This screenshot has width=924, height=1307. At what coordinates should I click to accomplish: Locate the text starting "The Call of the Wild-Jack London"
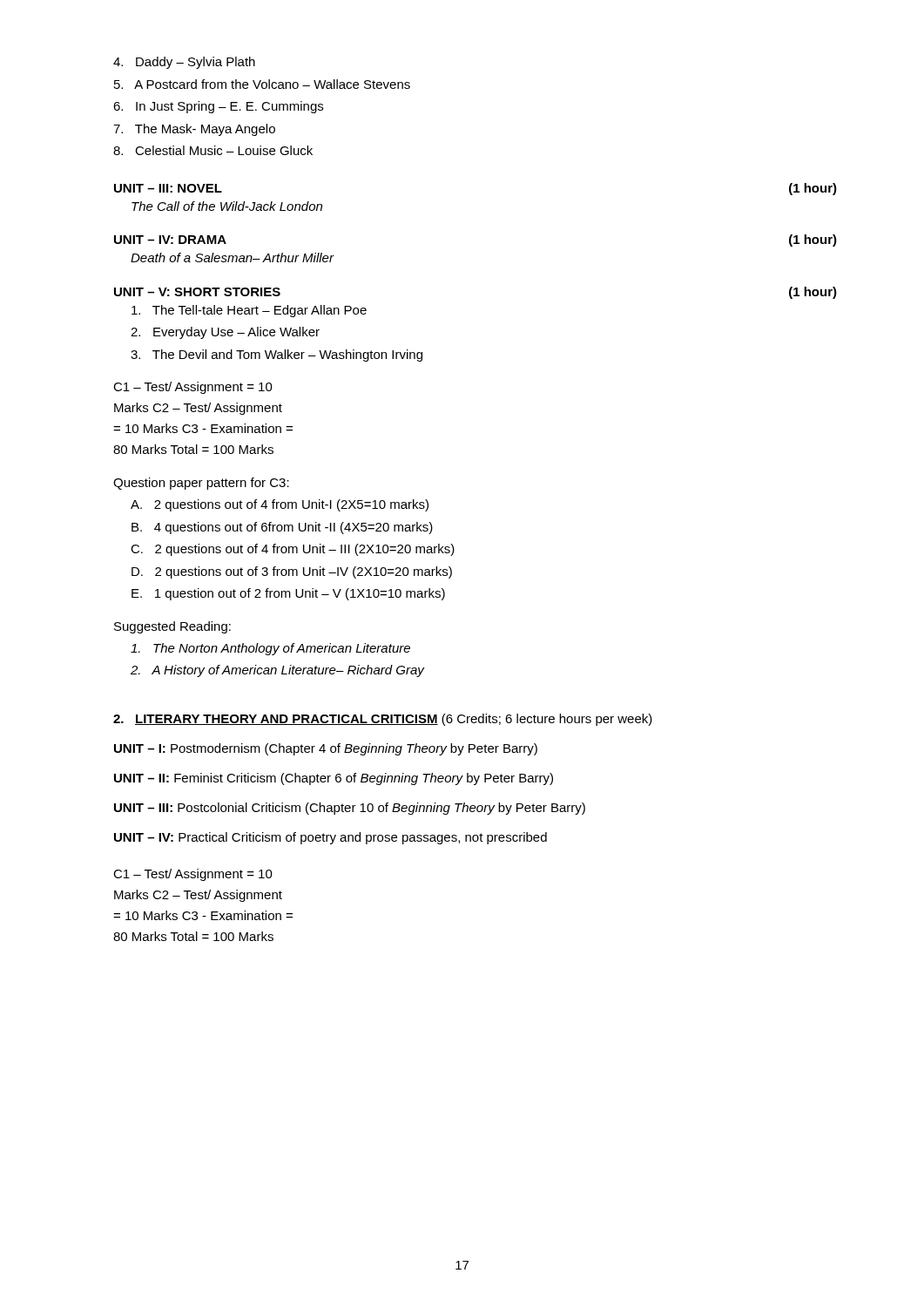pos(227,206)
